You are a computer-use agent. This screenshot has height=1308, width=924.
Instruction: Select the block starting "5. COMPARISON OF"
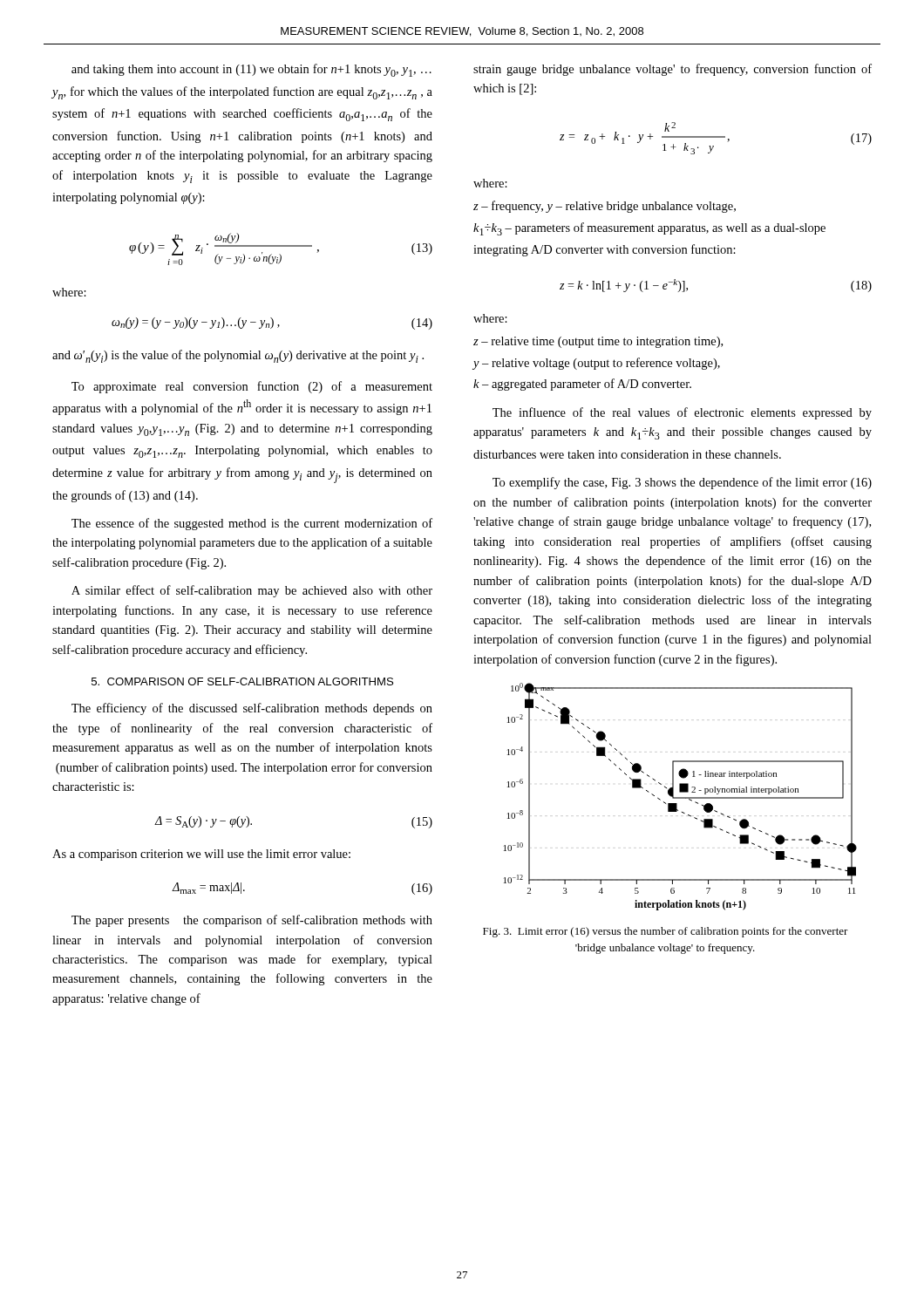pyautogui.click(x=242, y=682)
